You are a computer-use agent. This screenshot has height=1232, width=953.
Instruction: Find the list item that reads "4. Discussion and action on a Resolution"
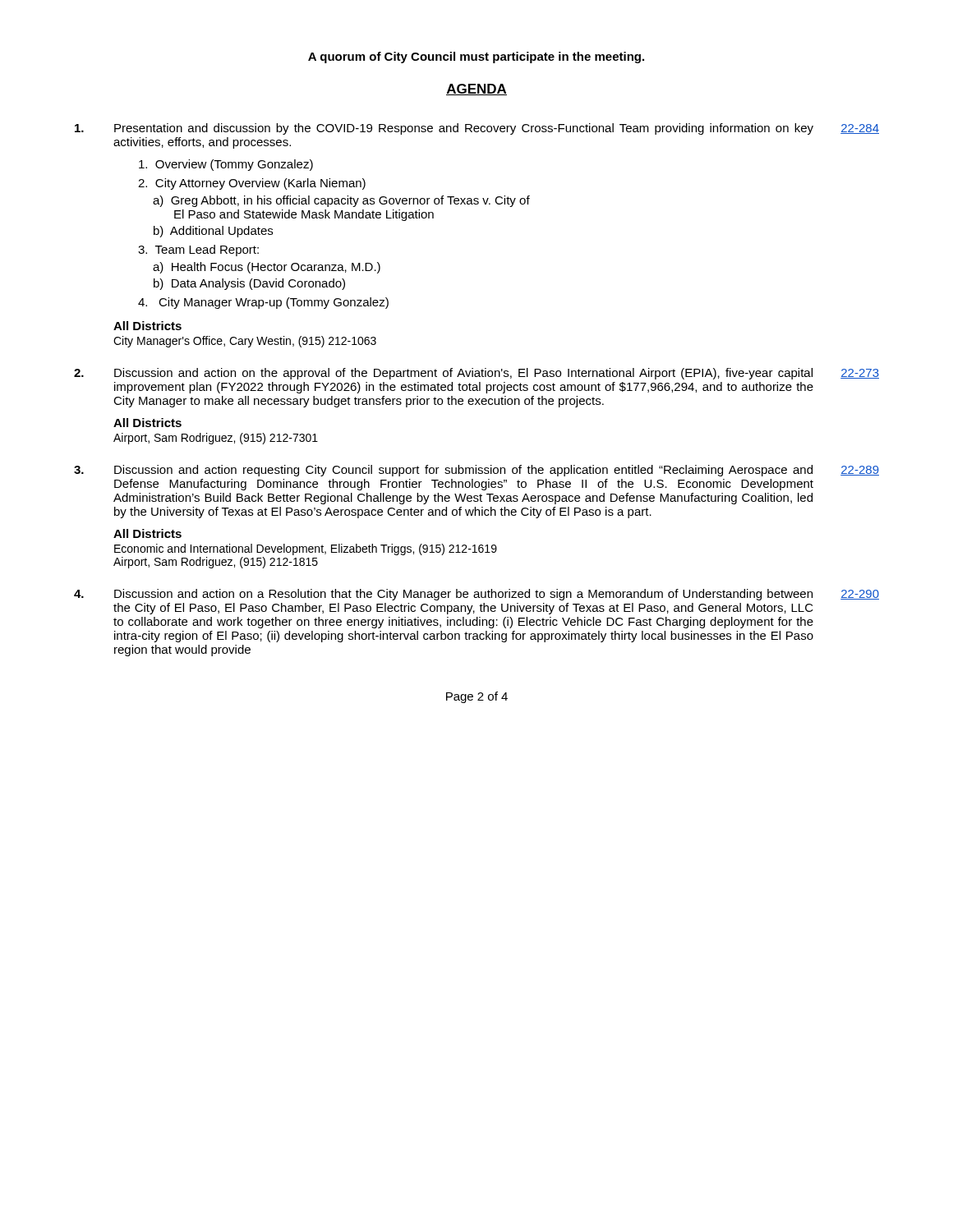click(476, 621)
